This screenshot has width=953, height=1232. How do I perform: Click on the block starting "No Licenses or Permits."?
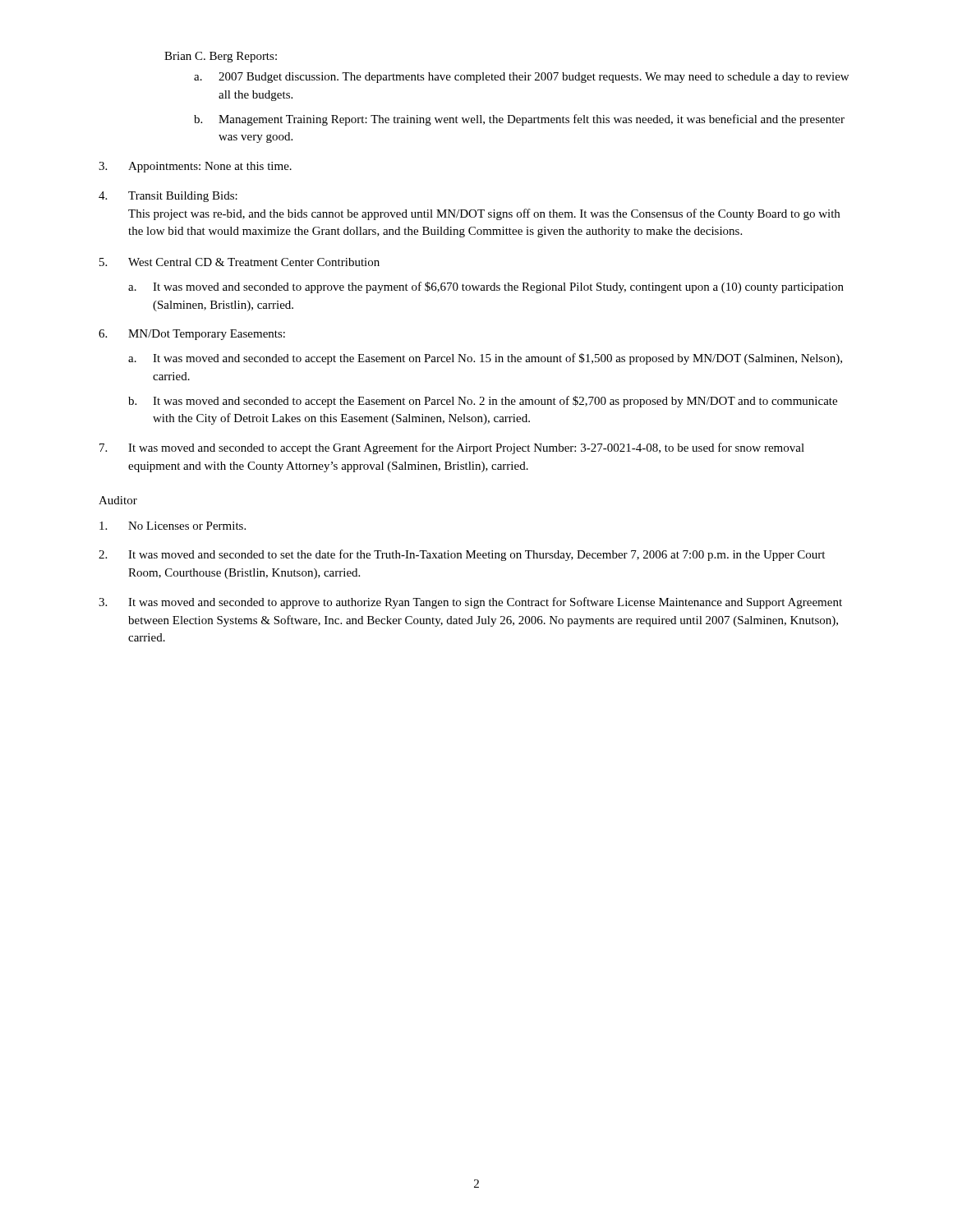pyautogui.click(x=173, y=526)
